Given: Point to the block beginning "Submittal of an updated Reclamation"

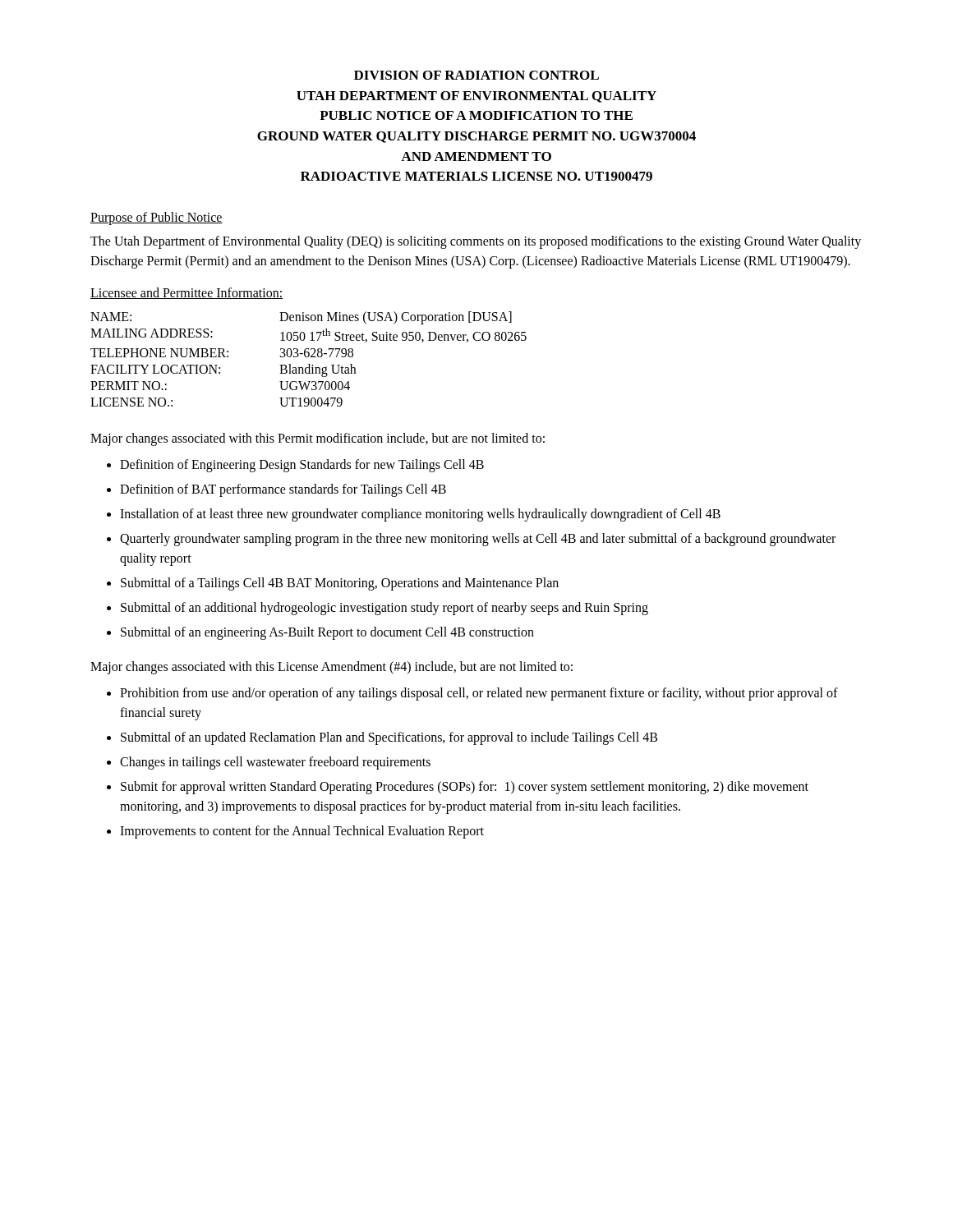Looking at the screenshot, I should [x=389, y=737].
